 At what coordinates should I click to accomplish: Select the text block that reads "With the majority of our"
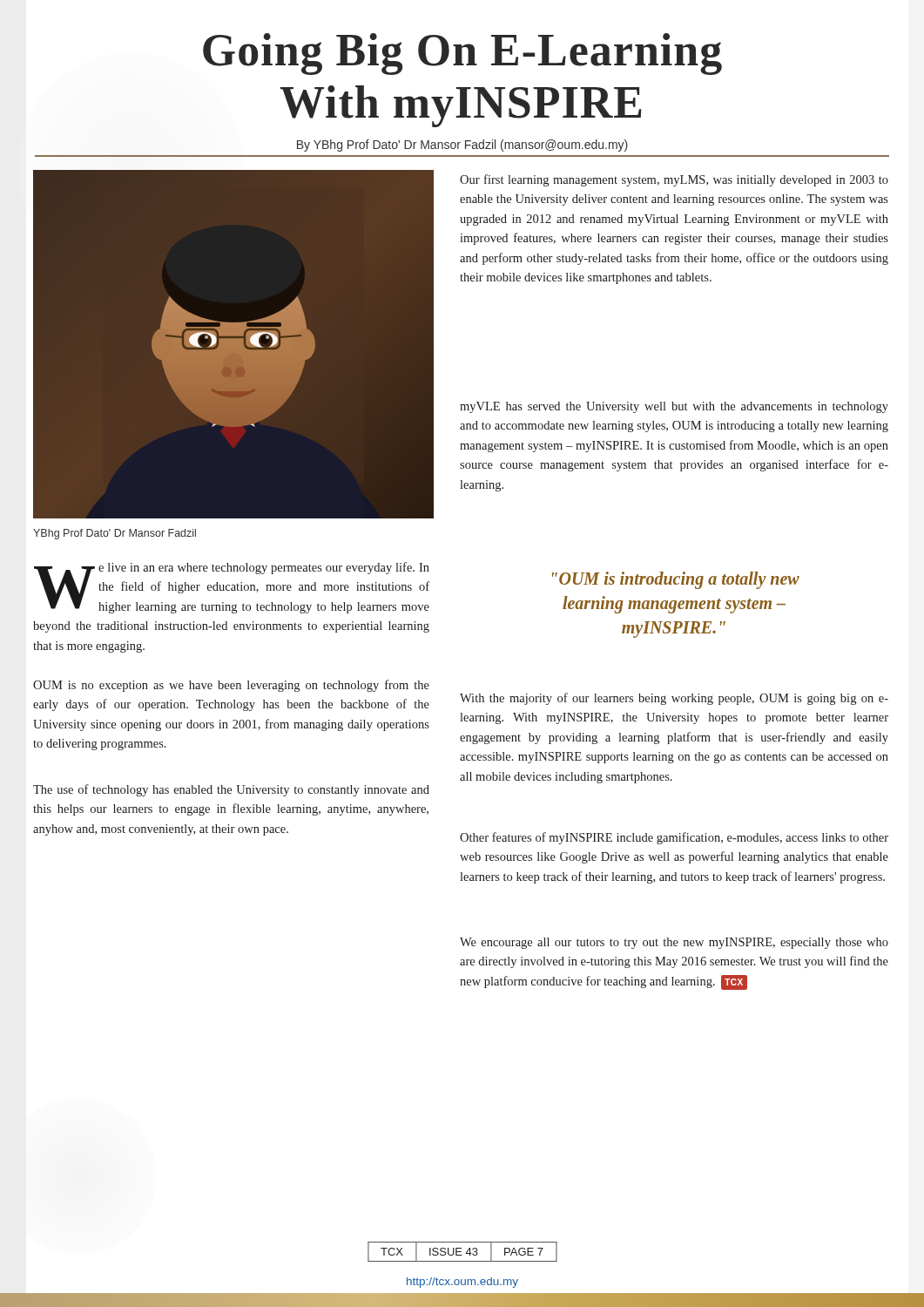click(674, 737)
